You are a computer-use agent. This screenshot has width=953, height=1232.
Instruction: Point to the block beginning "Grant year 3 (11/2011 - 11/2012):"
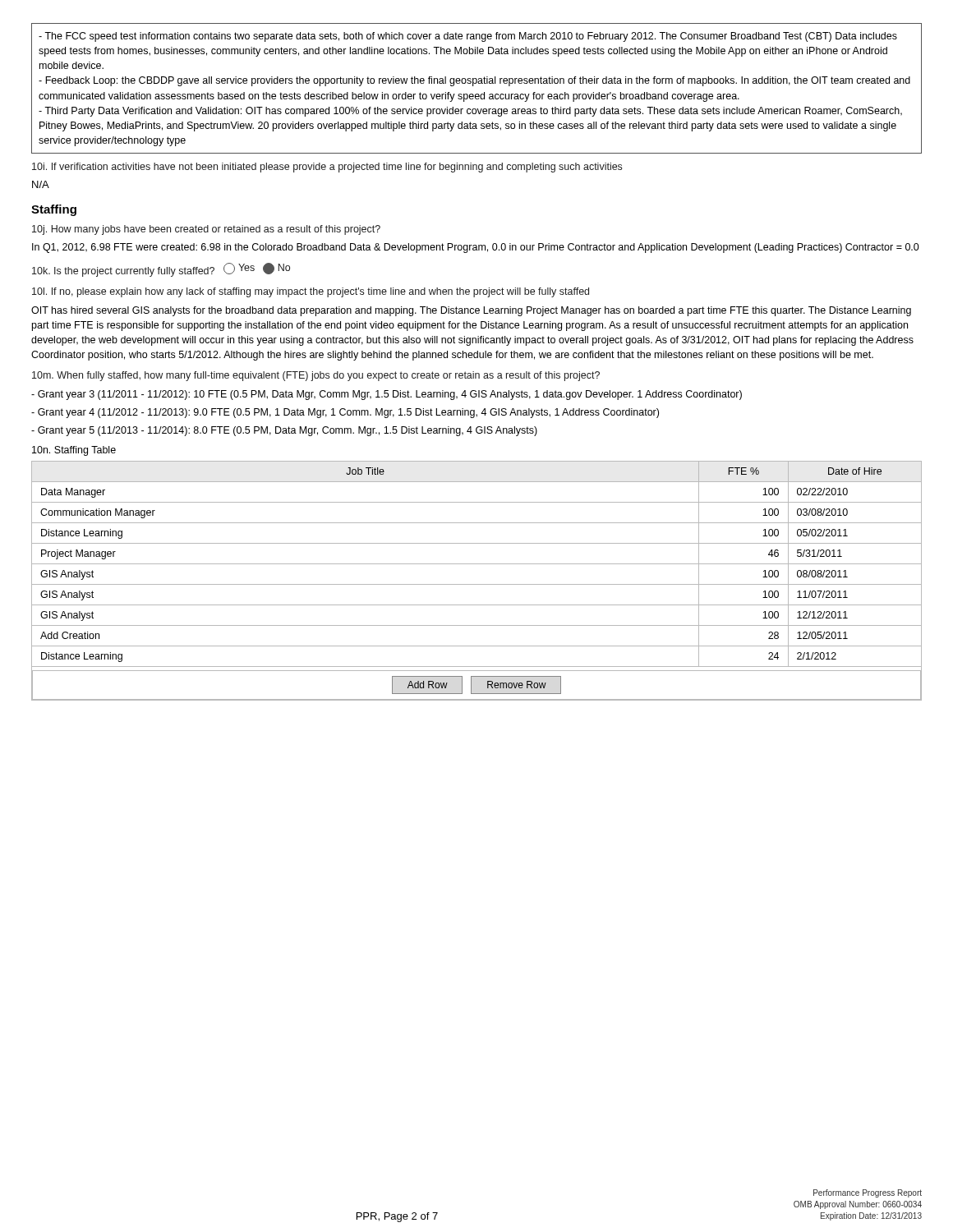[387, 394]
